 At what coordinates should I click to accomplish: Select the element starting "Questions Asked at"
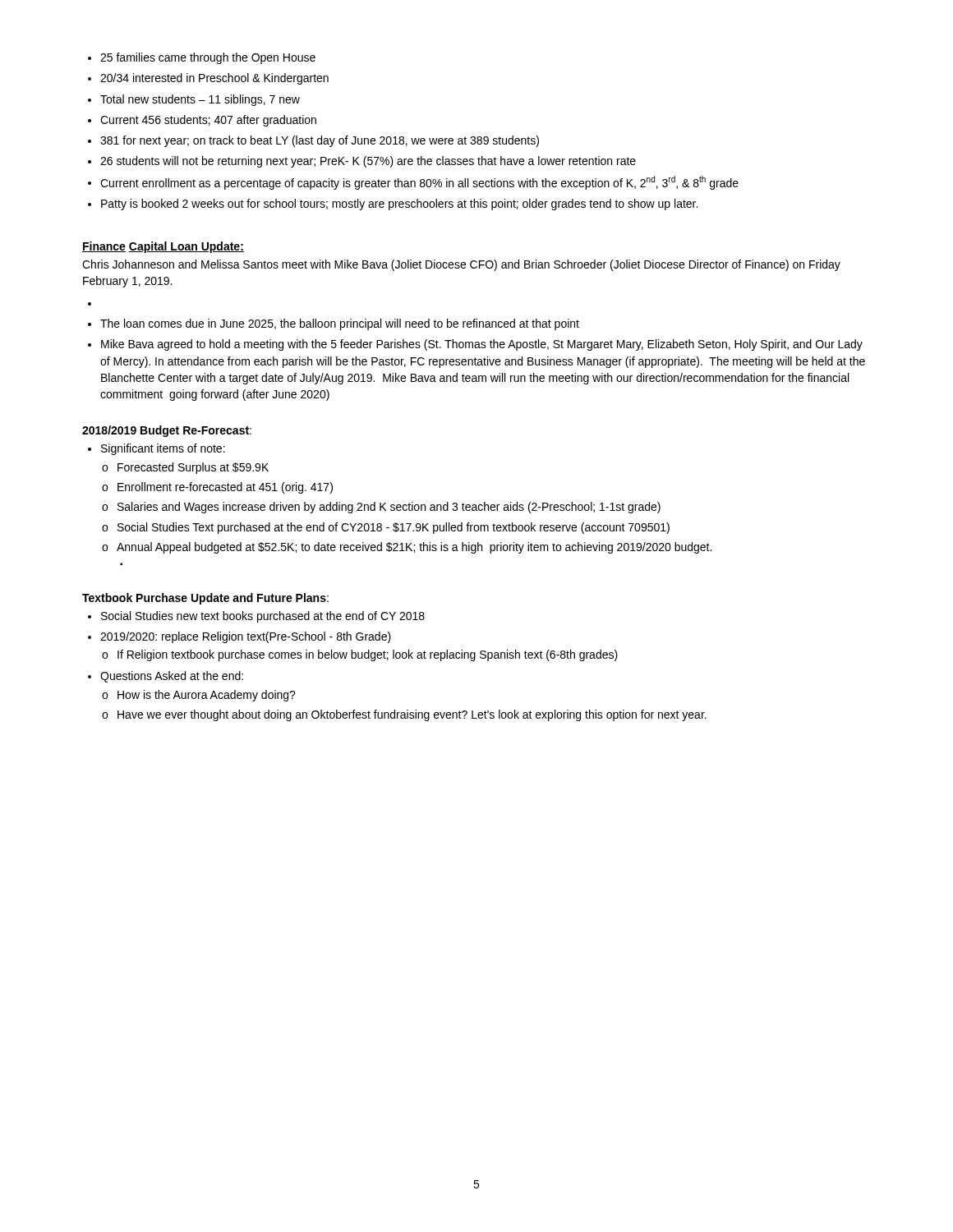tap(166, 677)
